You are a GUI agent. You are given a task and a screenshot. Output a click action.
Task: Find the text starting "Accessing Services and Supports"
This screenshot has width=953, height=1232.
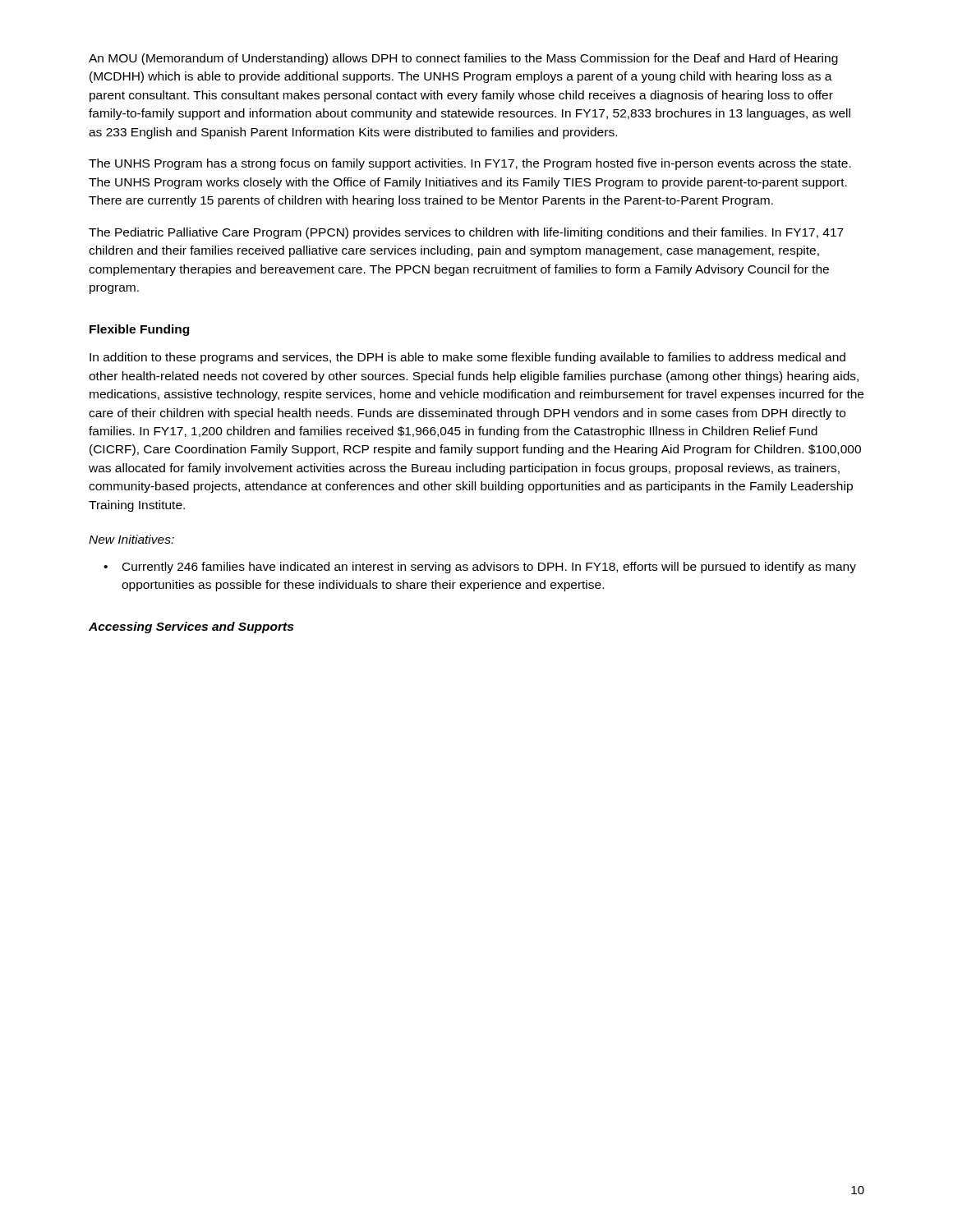(x=191, y=626)
